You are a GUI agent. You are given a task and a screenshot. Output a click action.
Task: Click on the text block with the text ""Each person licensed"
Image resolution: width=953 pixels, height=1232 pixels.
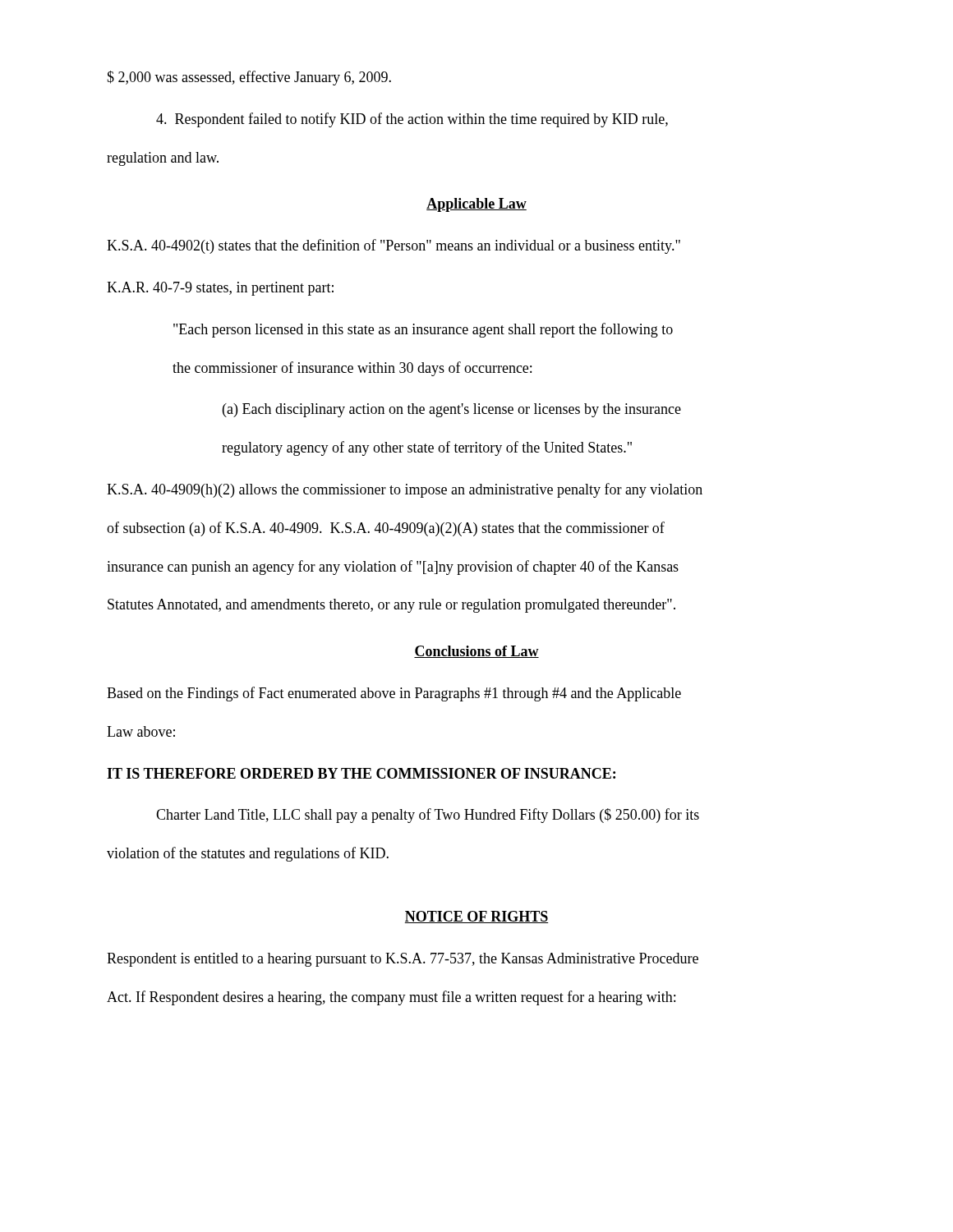pos(423,330)
